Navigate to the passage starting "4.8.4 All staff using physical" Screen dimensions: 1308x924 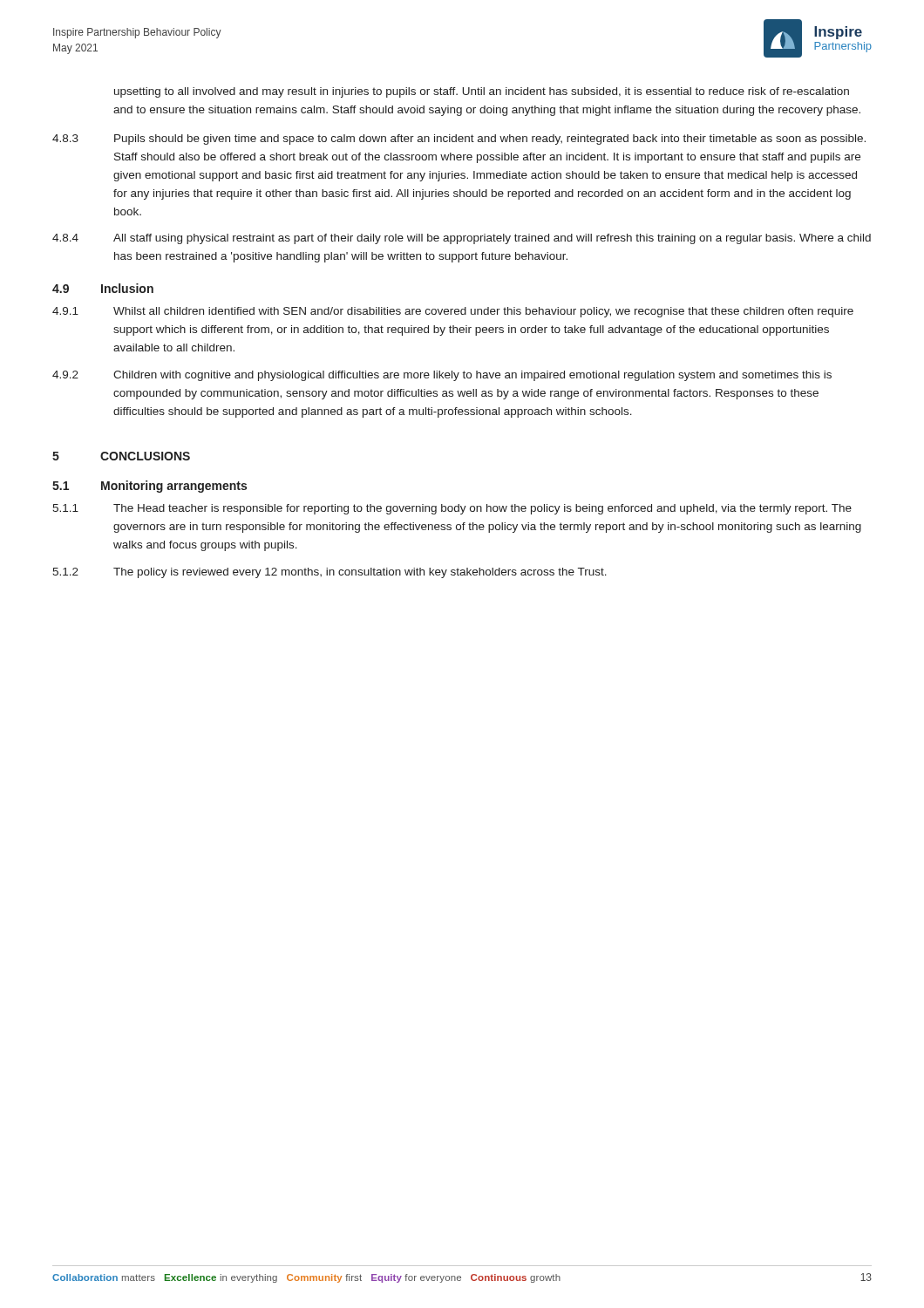coord(462,248)
